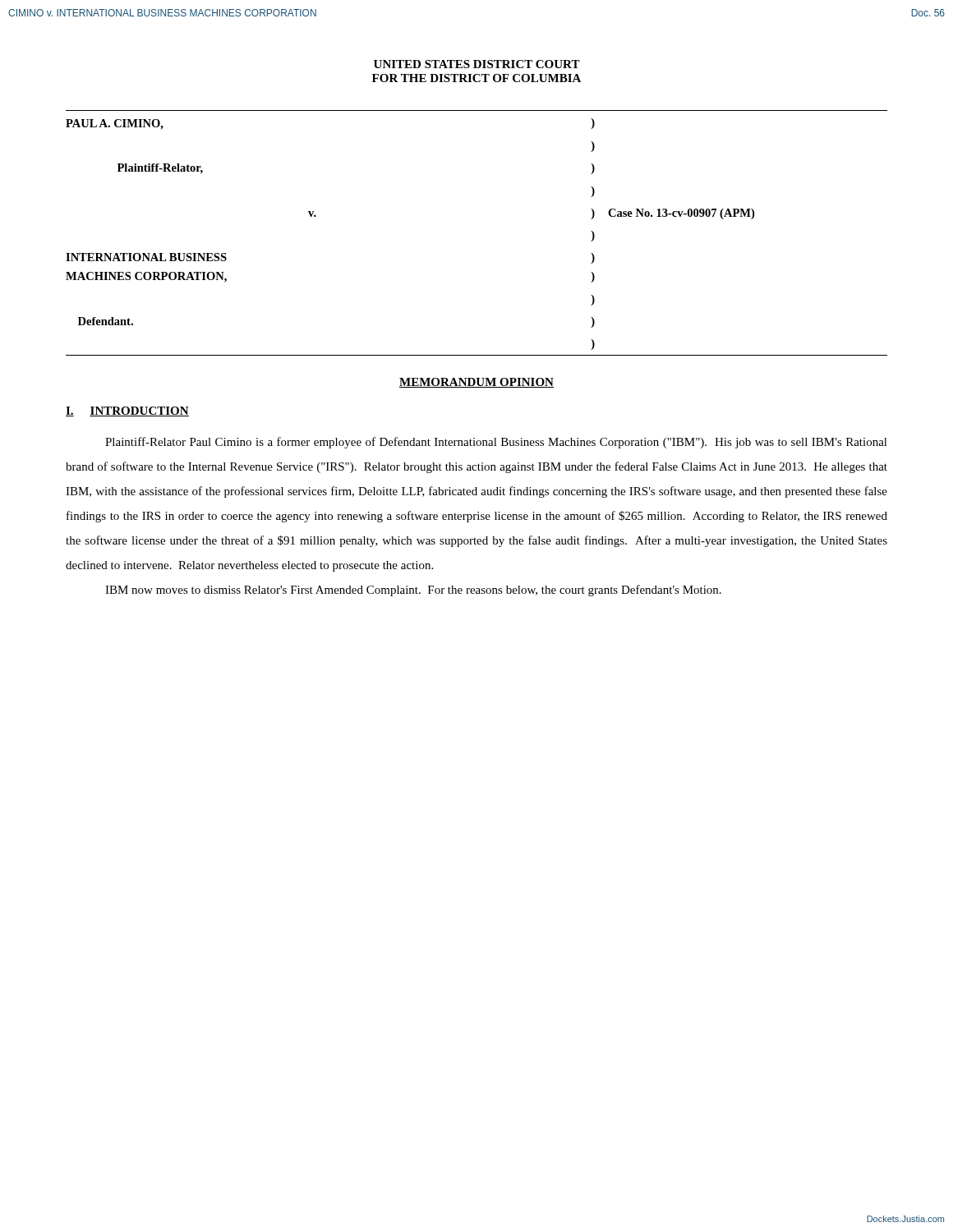
Task: Point to the element starting "IBM now moves to dismiss Relator's First"
Action: tap(413, 590)
